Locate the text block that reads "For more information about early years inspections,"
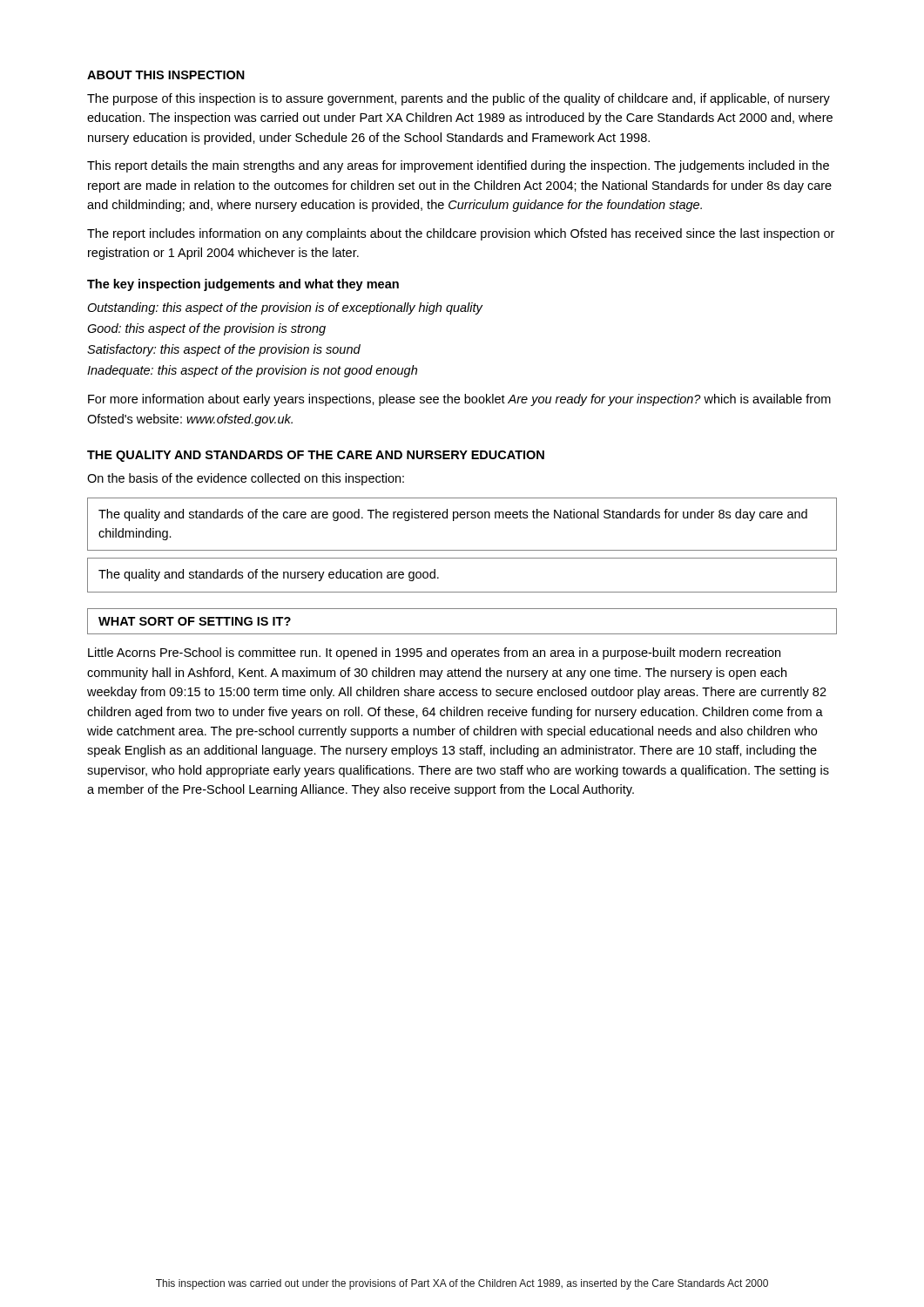 click(x=459, y=409)
